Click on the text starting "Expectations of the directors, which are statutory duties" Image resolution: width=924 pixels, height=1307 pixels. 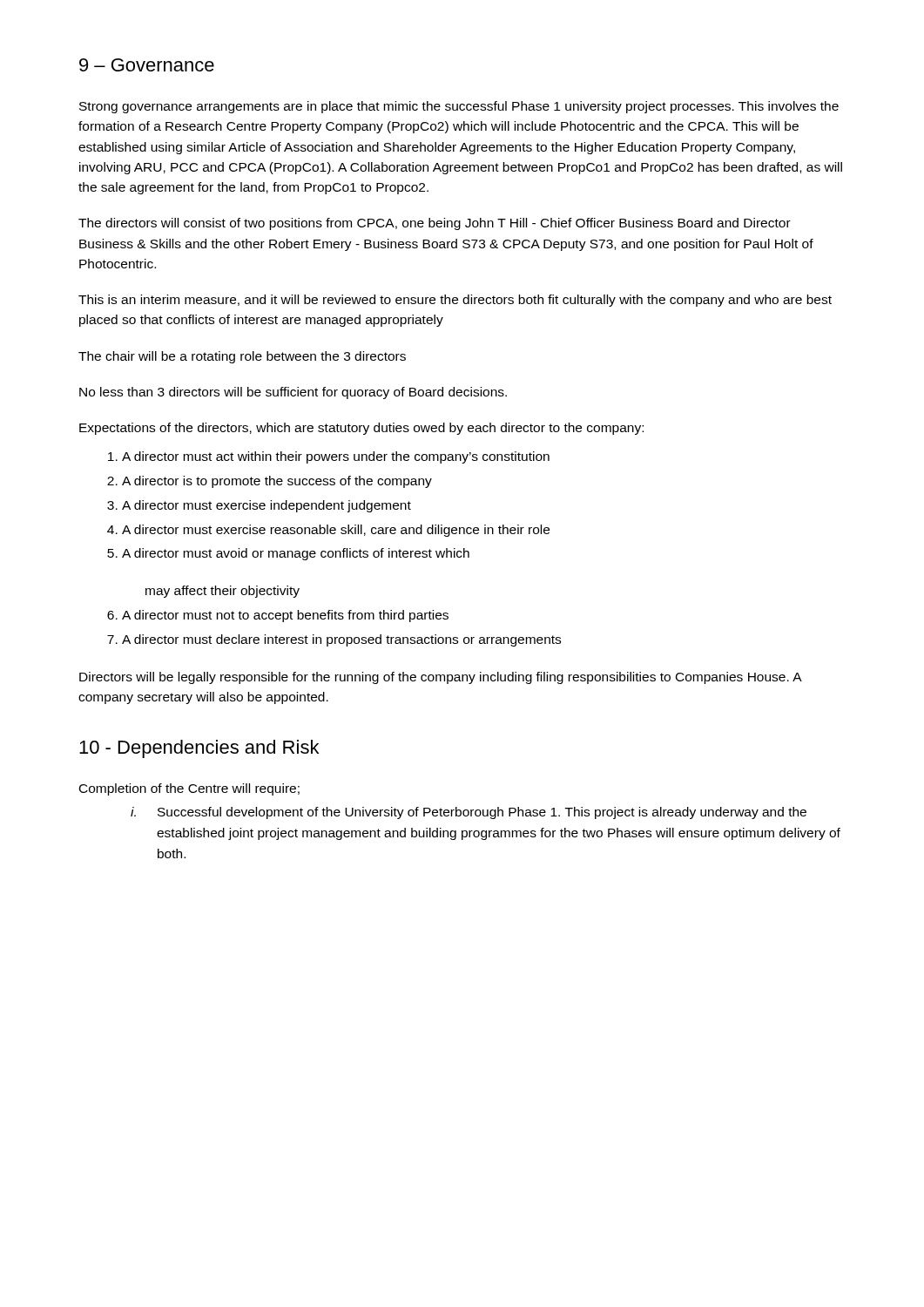click(362, 427)
